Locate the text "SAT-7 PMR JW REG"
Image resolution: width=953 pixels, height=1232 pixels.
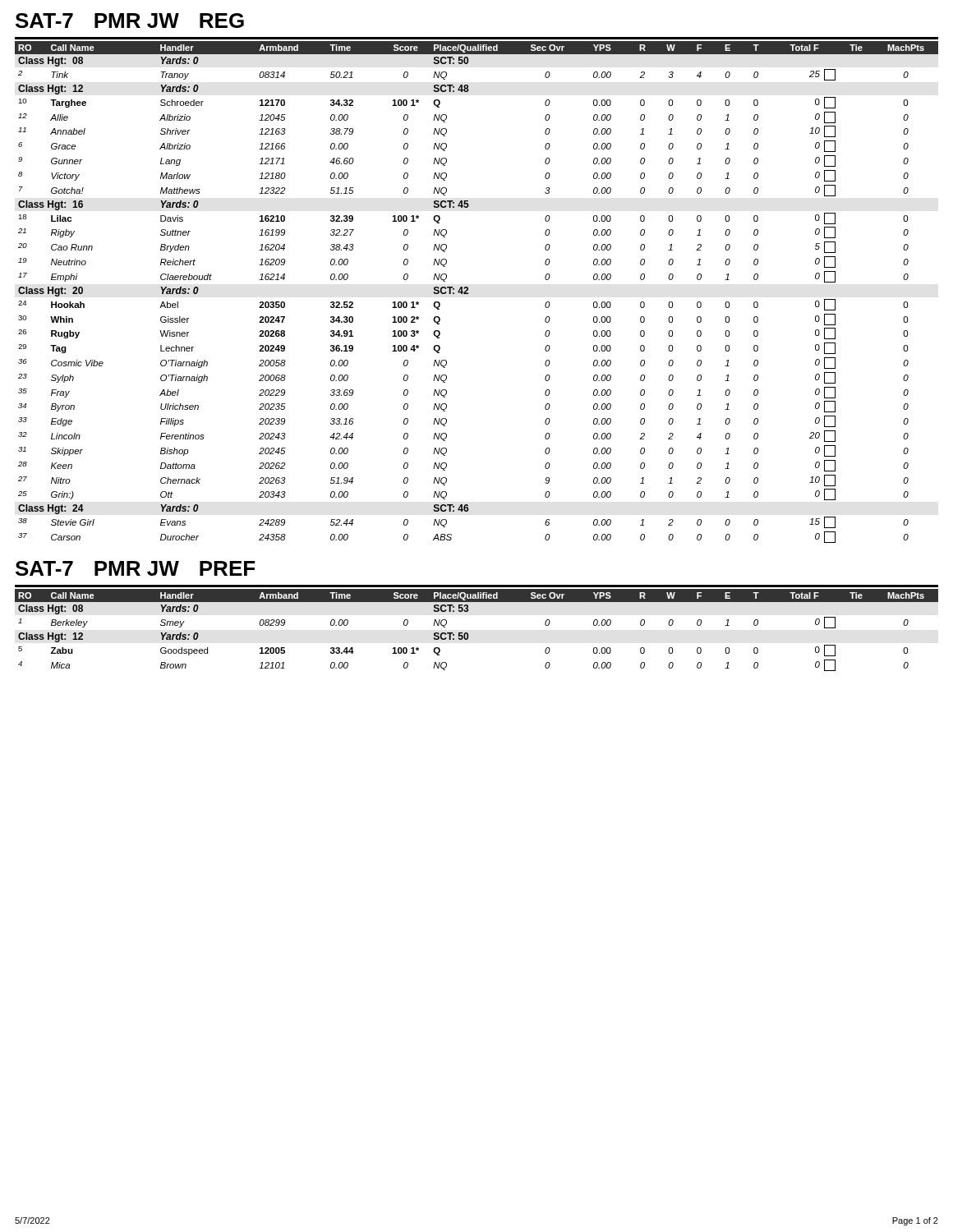click(130, 21)
